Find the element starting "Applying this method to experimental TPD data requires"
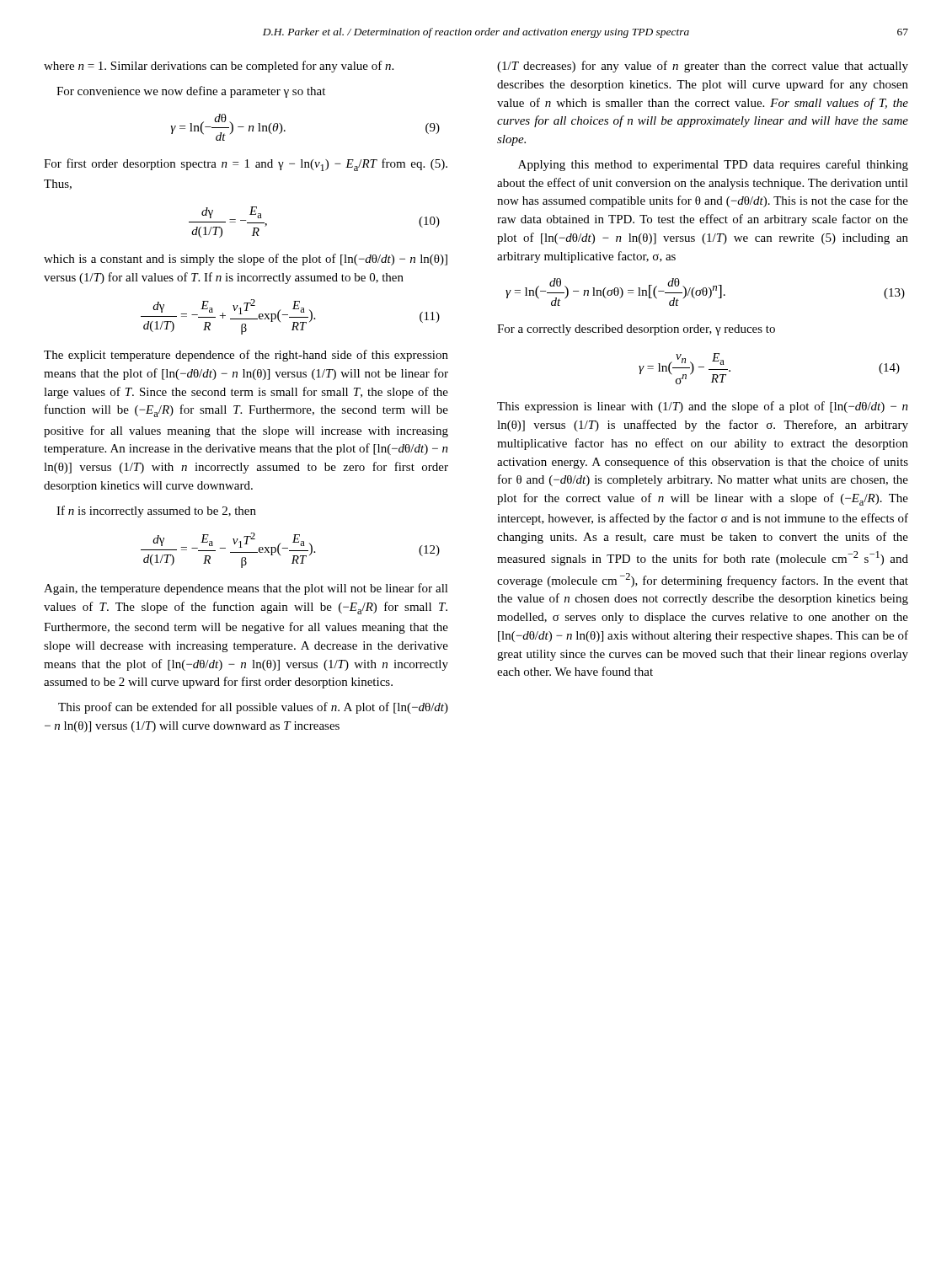This screenshot has height=1264, width=952. 703,210
